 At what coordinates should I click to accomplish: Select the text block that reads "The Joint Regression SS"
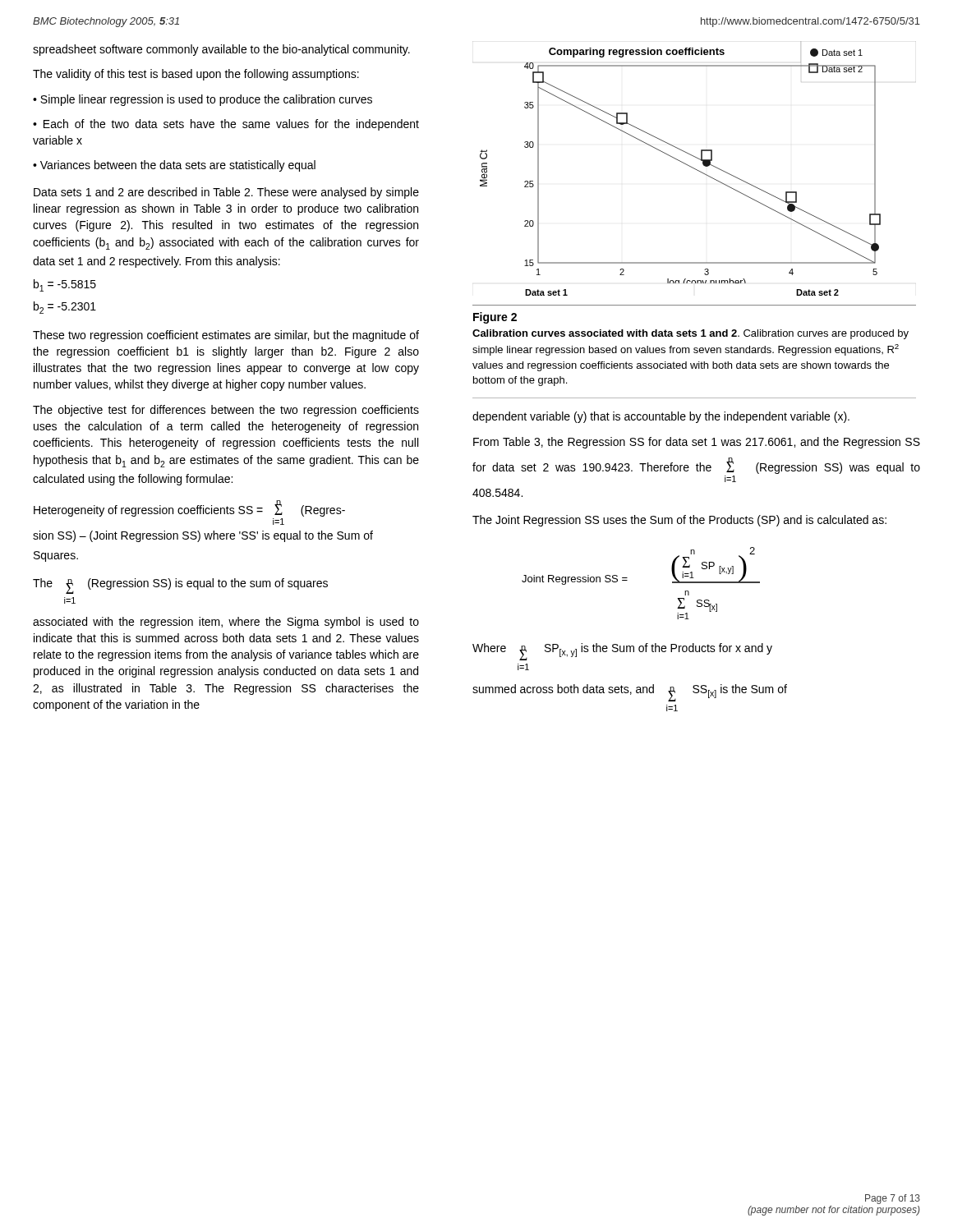click(x=680, y=520)
